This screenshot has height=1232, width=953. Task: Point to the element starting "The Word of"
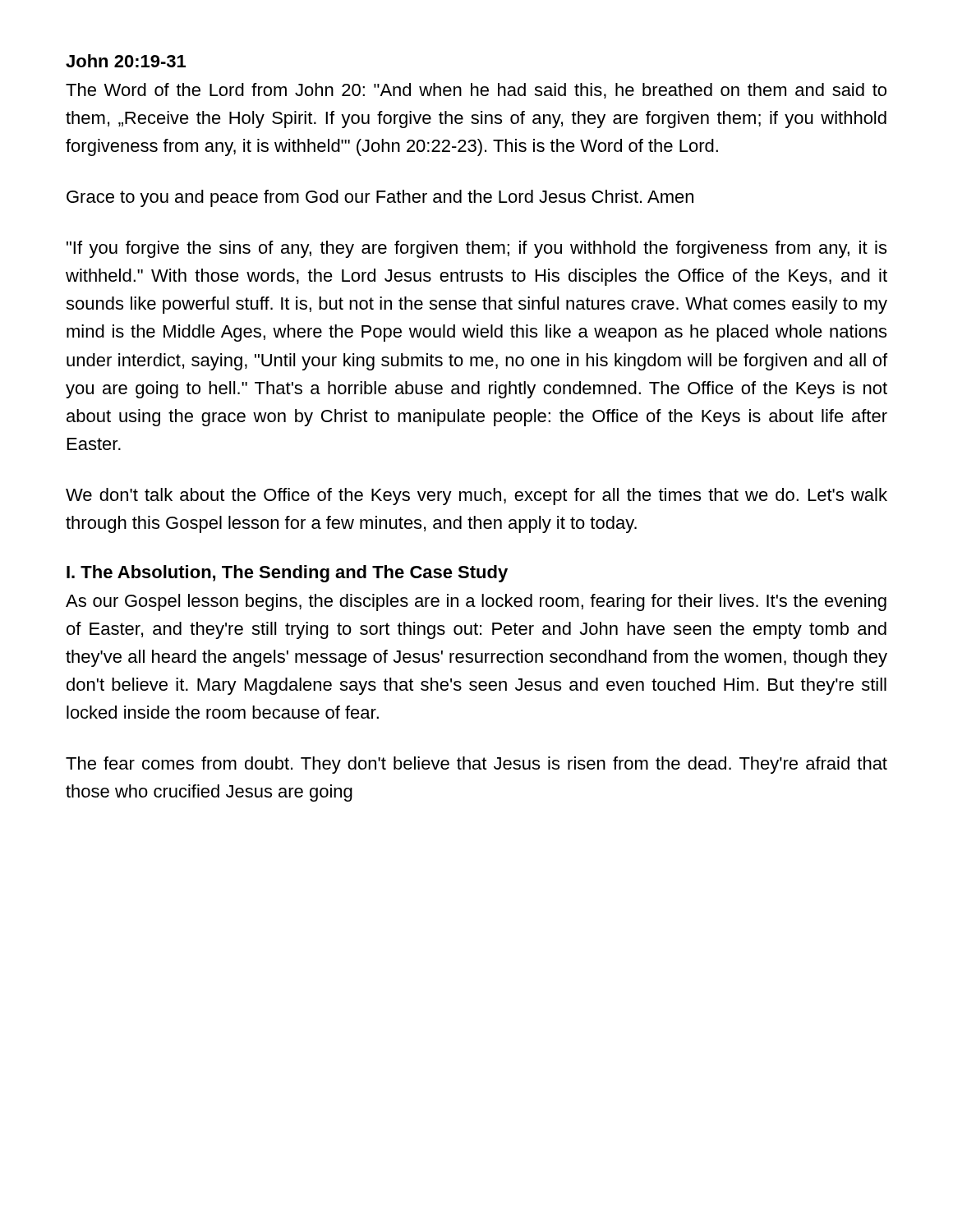476,118
